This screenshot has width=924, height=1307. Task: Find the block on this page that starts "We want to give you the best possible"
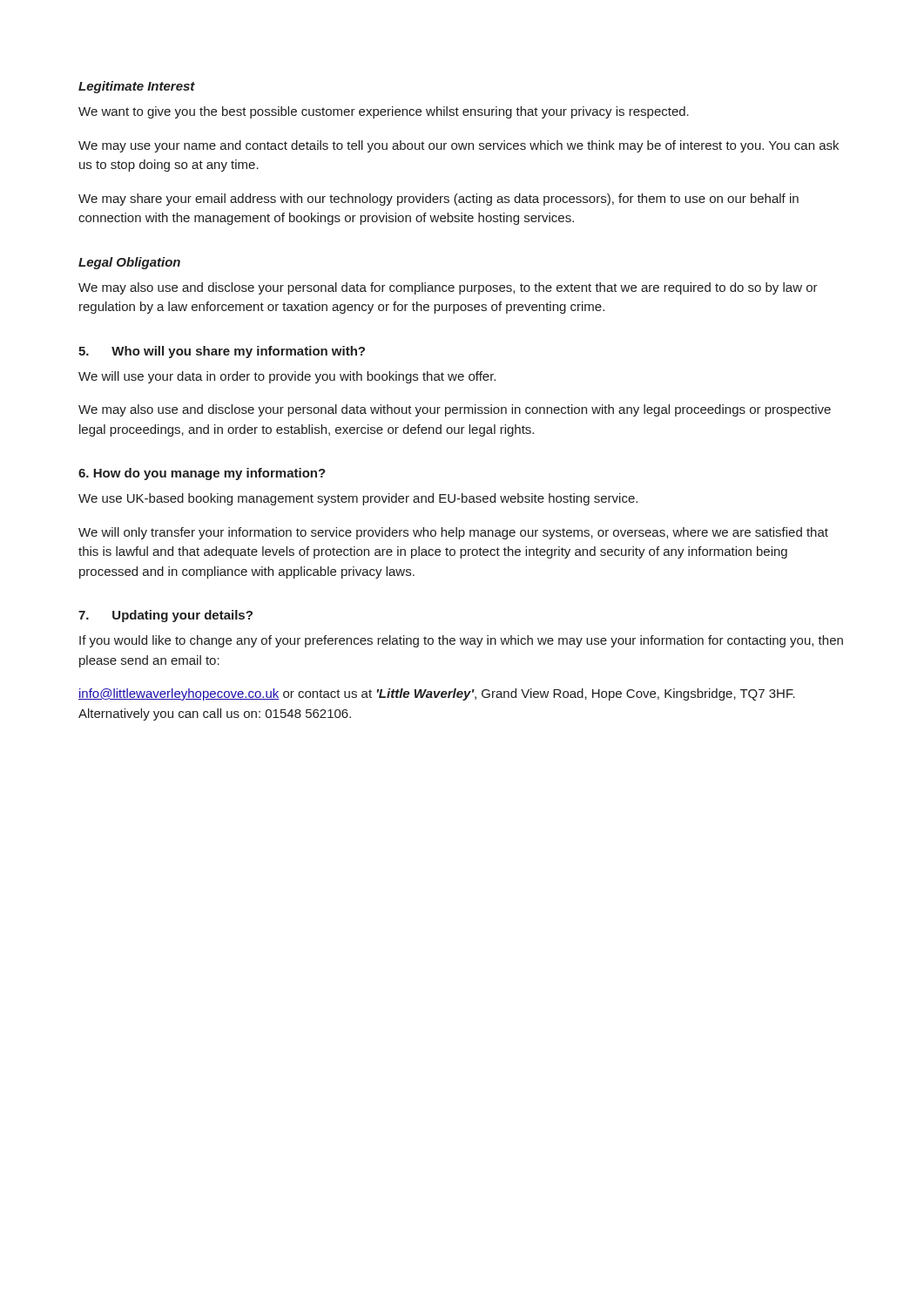tap(384, 111)
